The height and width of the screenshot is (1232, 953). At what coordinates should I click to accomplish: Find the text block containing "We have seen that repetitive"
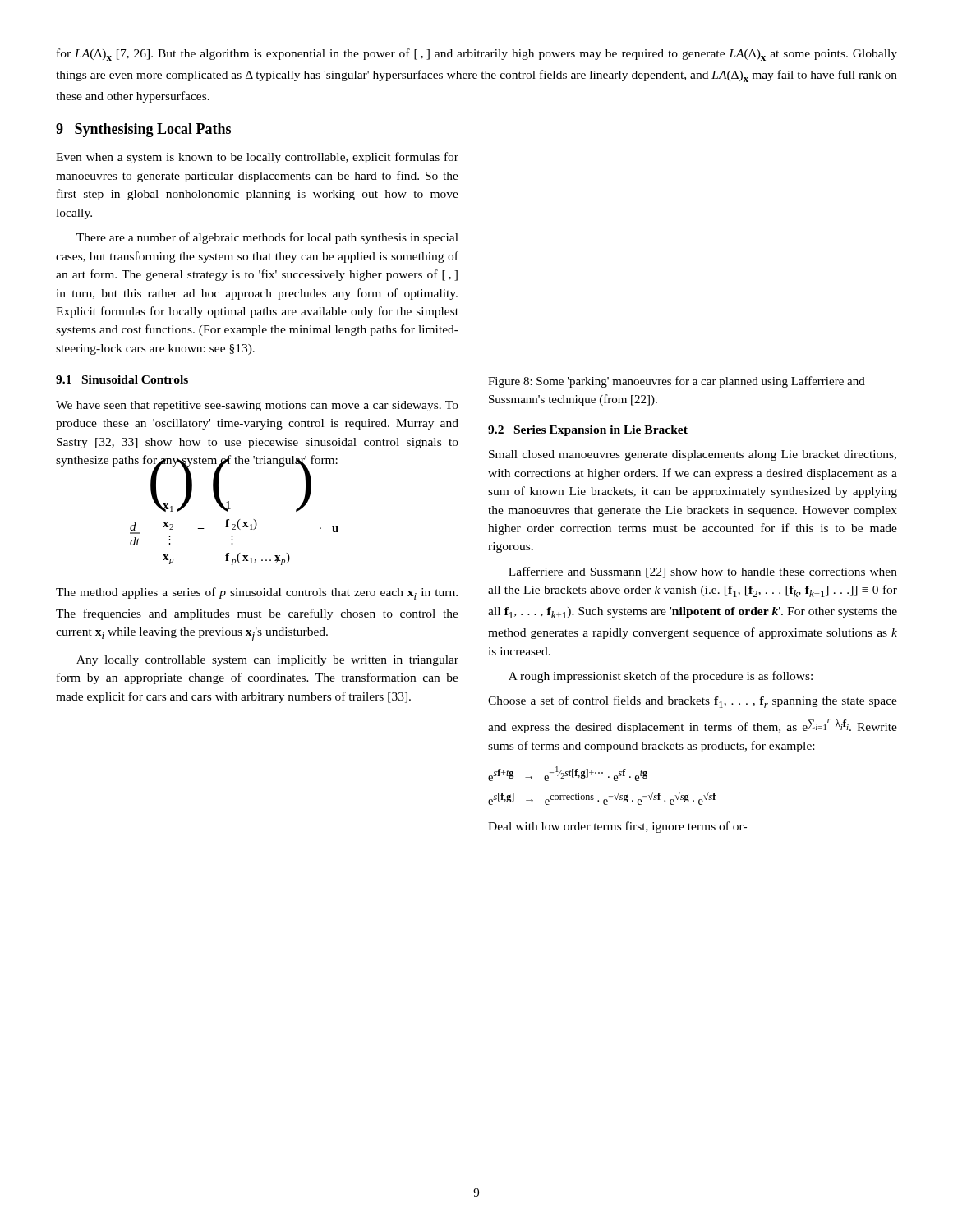tap(257, 433)
